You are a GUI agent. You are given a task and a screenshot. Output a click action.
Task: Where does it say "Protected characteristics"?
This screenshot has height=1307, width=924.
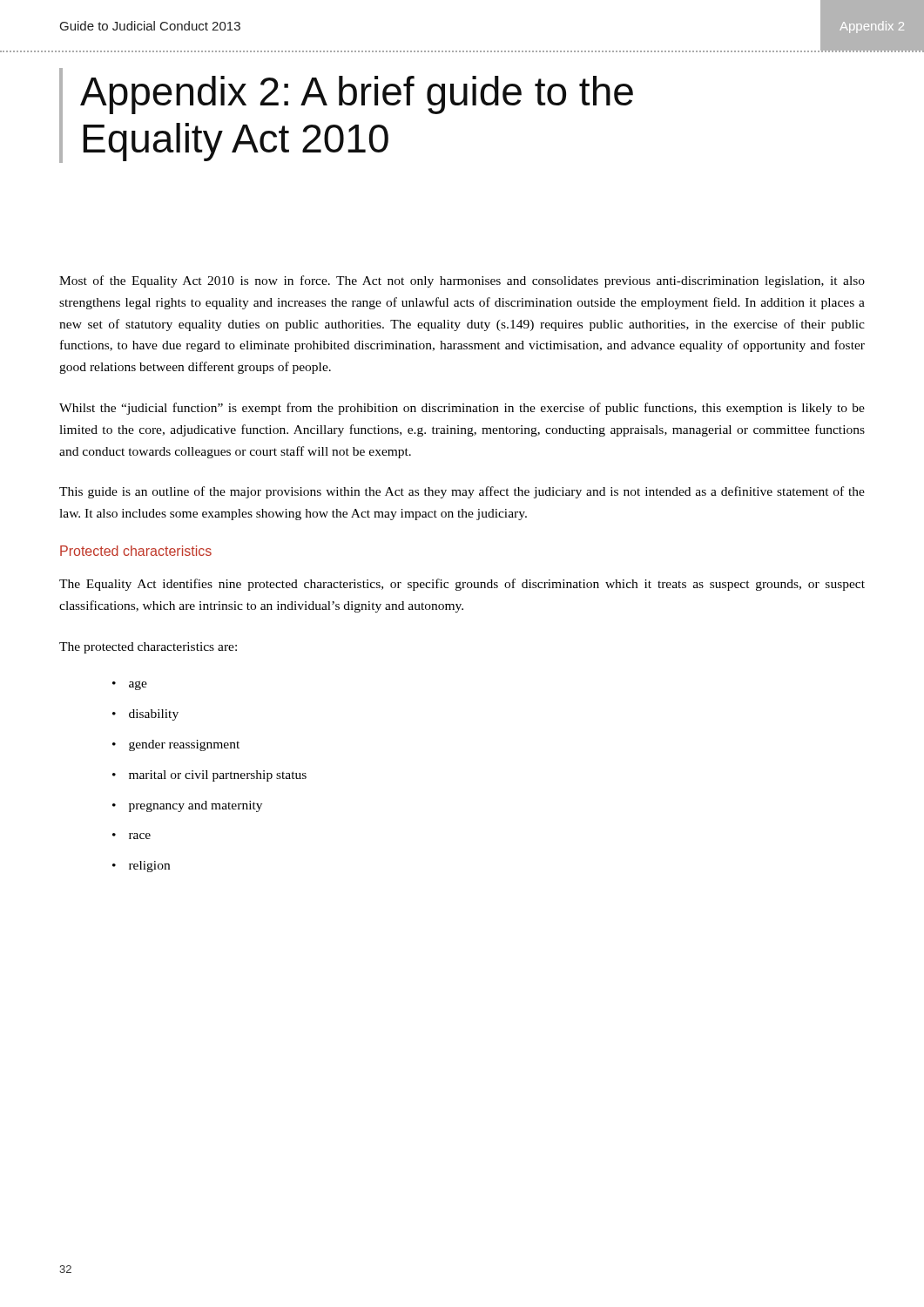click(136, 551)
